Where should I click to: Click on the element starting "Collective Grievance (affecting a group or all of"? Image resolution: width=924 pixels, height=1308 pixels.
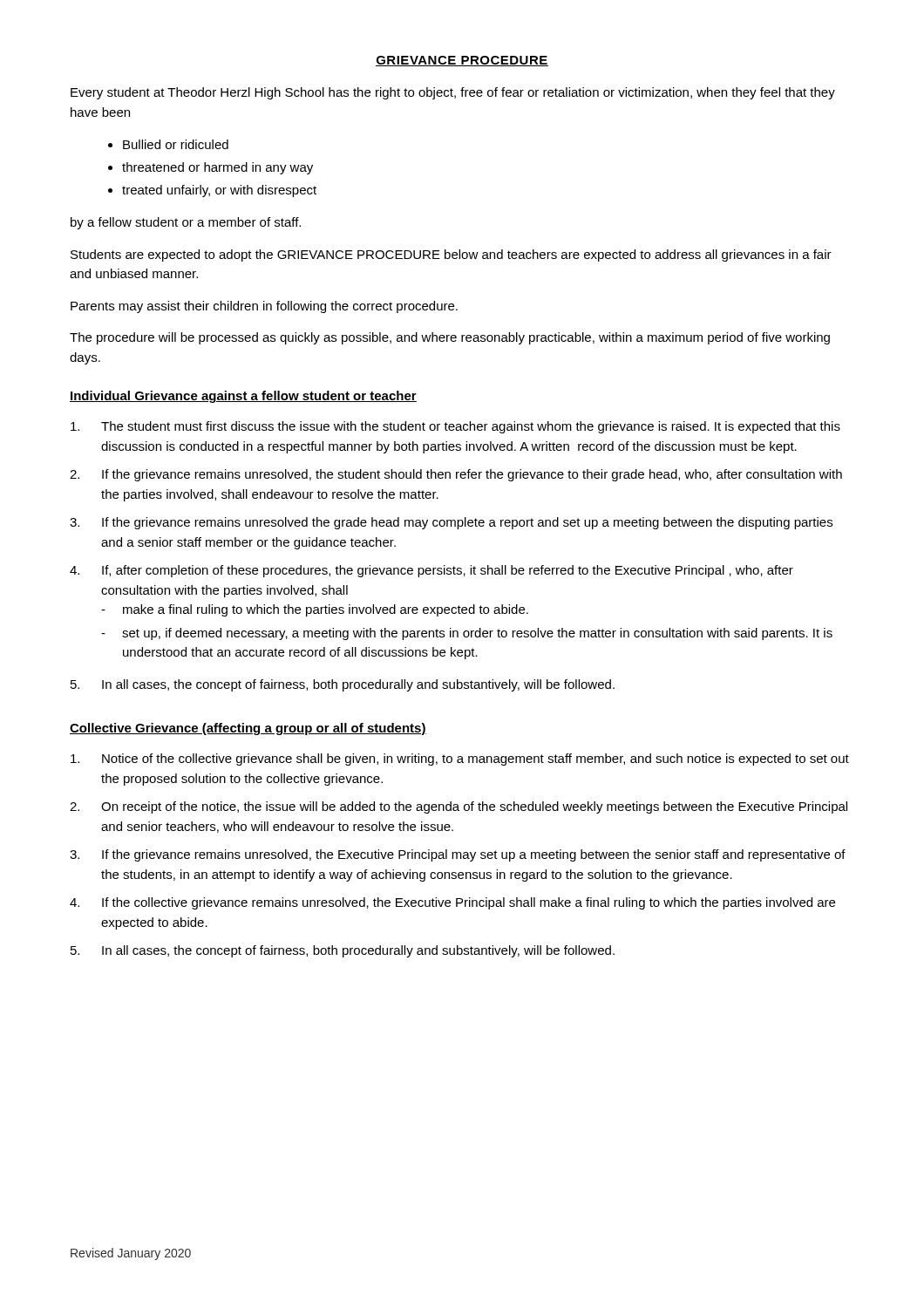pos(248,728)
